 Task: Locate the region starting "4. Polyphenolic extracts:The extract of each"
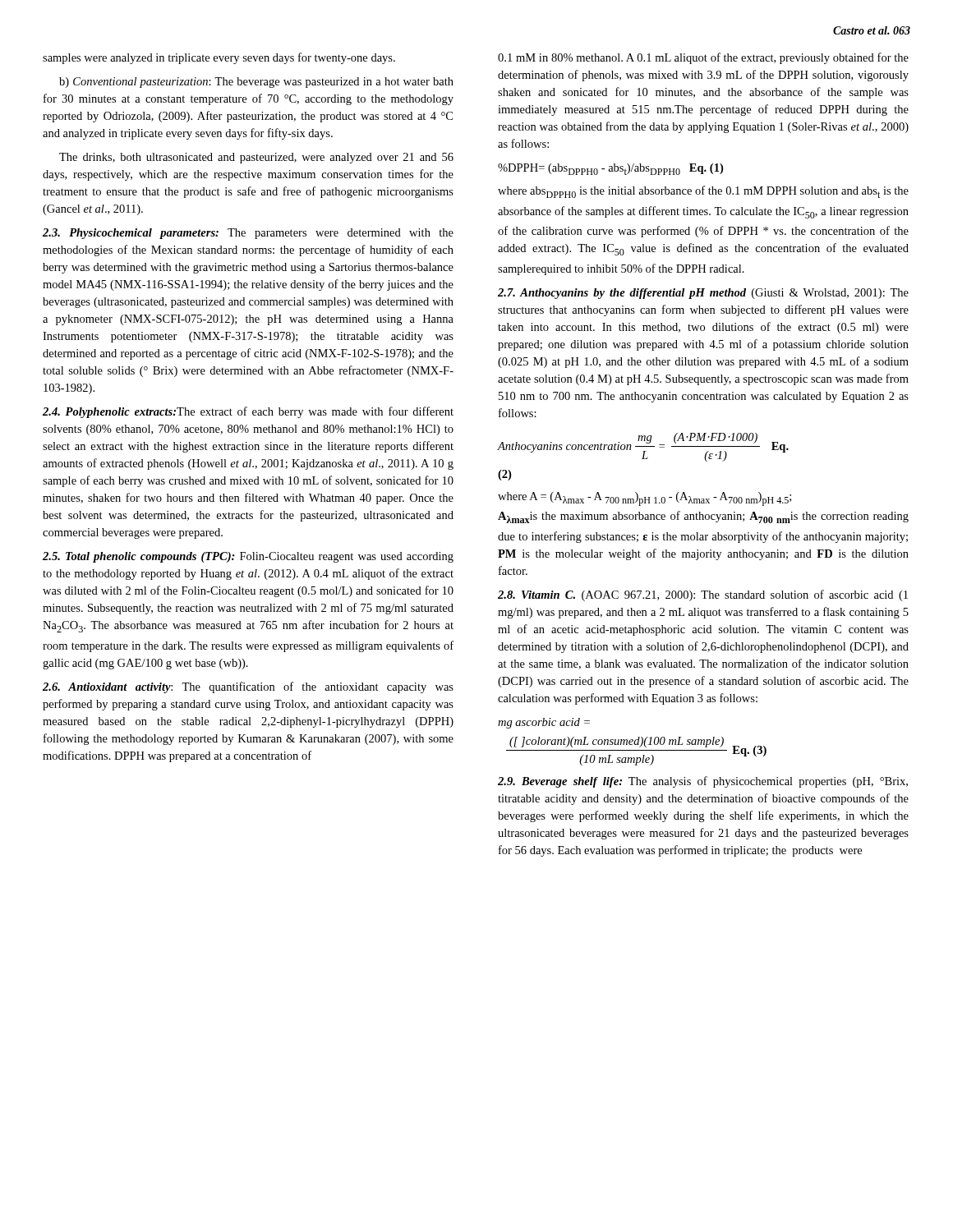(248, 473)
